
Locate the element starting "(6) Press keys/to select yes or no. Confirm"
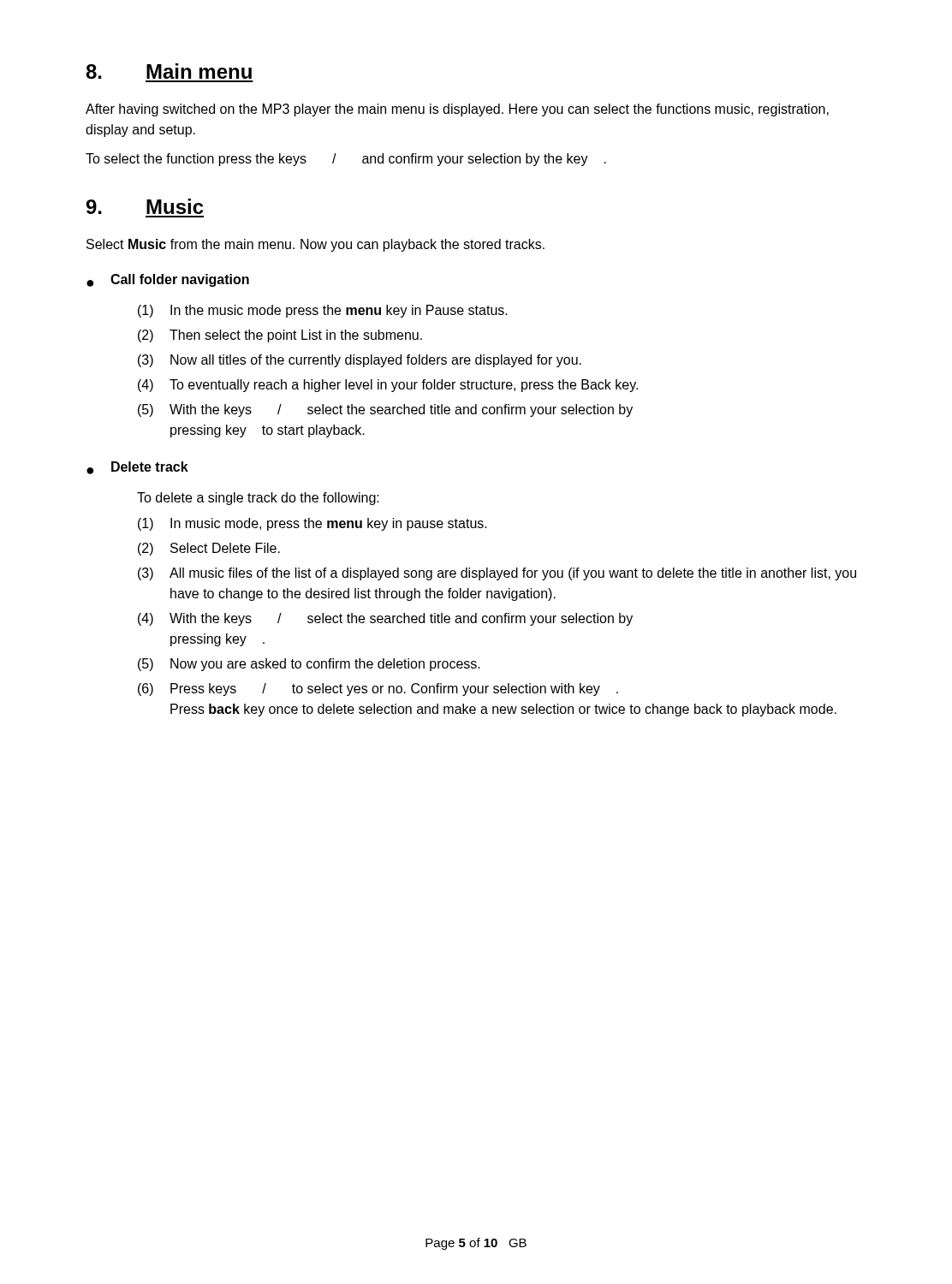coord(502,699)
